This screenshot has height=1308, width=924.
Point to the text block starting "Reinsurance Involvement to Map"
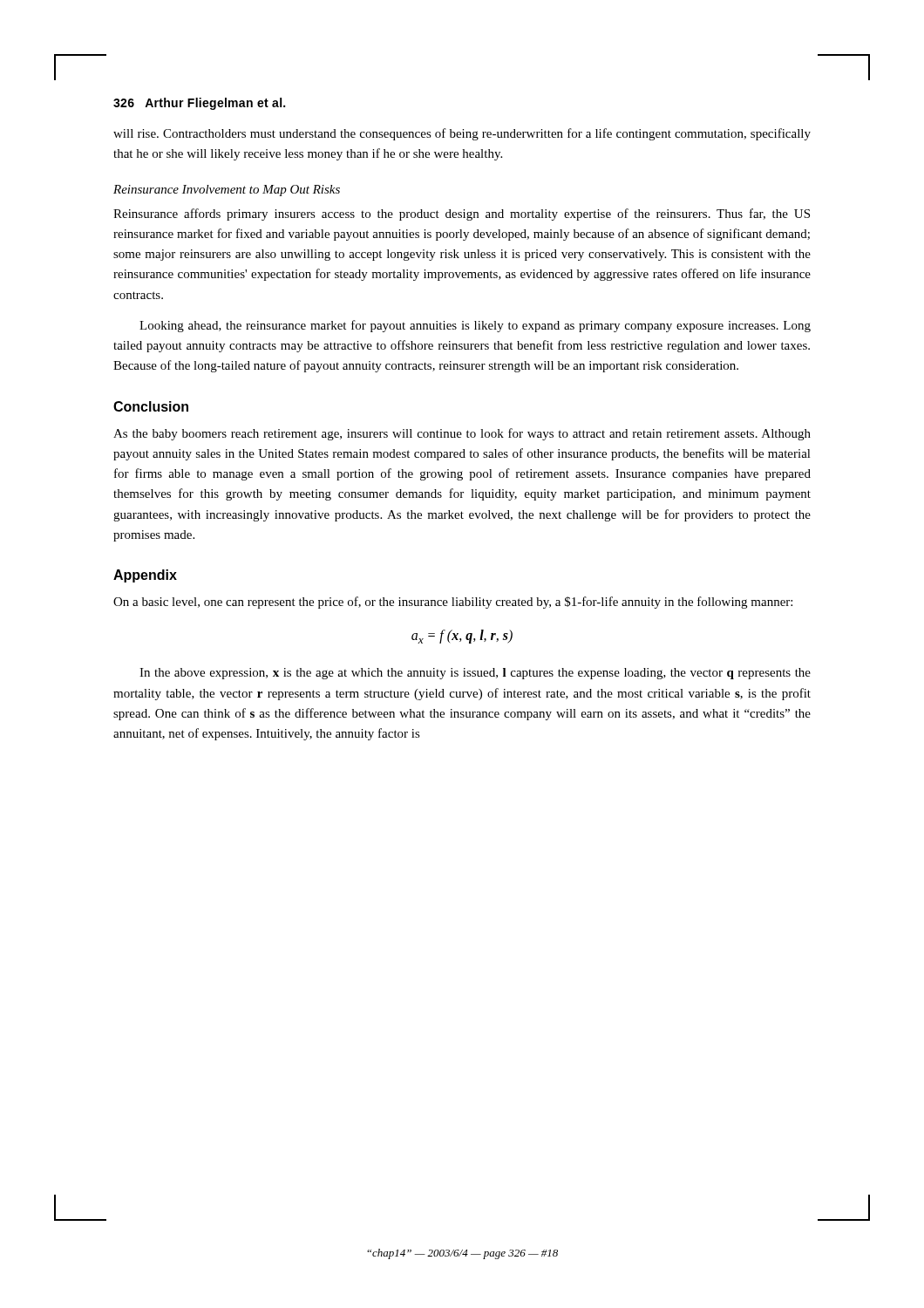point(227,189)
